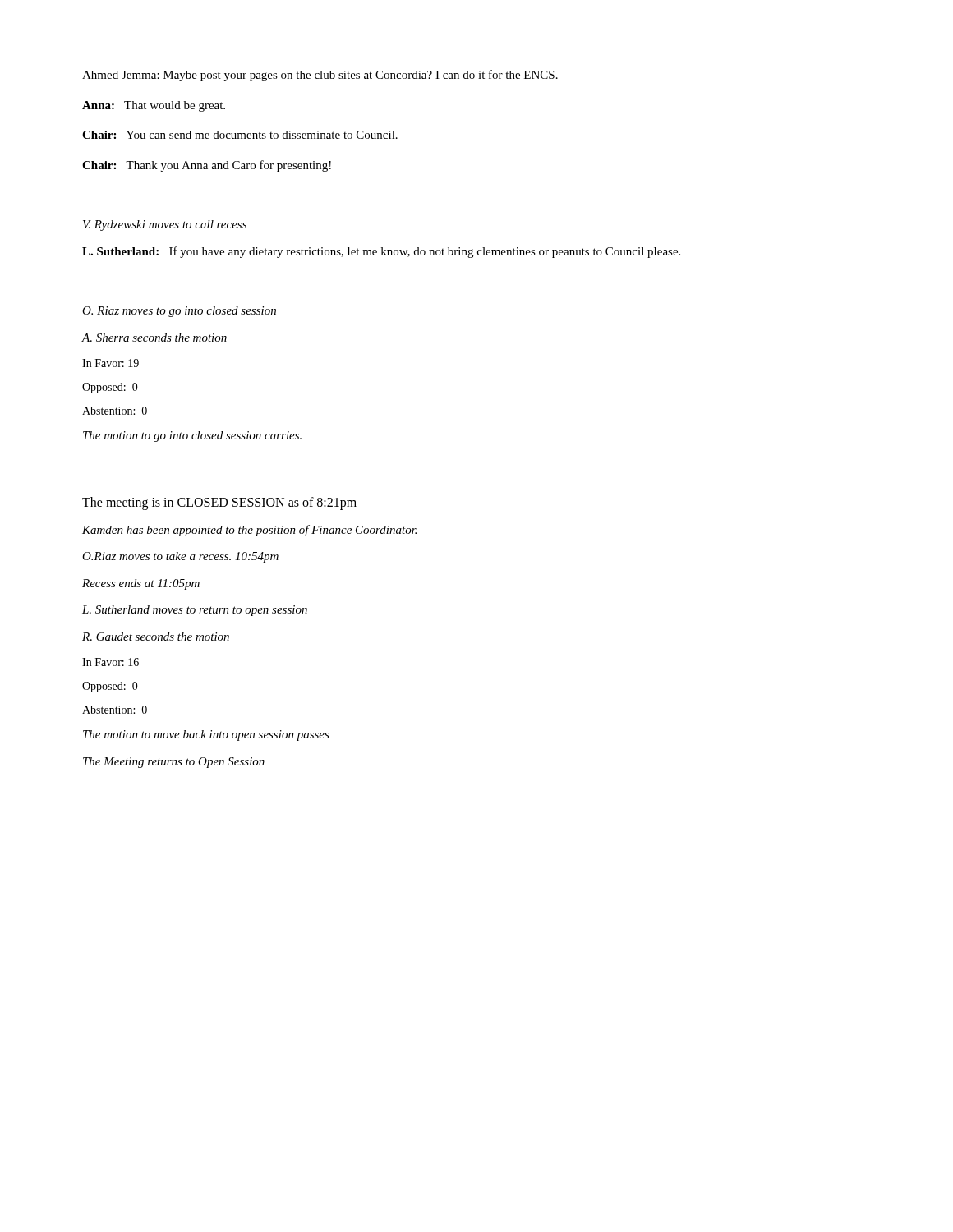This screenshot has height=1232, width=953.
Task: Select the text containing "O. Riaz moves to go into closed session"
Action: pyautogui.click(x=179, y=310)
